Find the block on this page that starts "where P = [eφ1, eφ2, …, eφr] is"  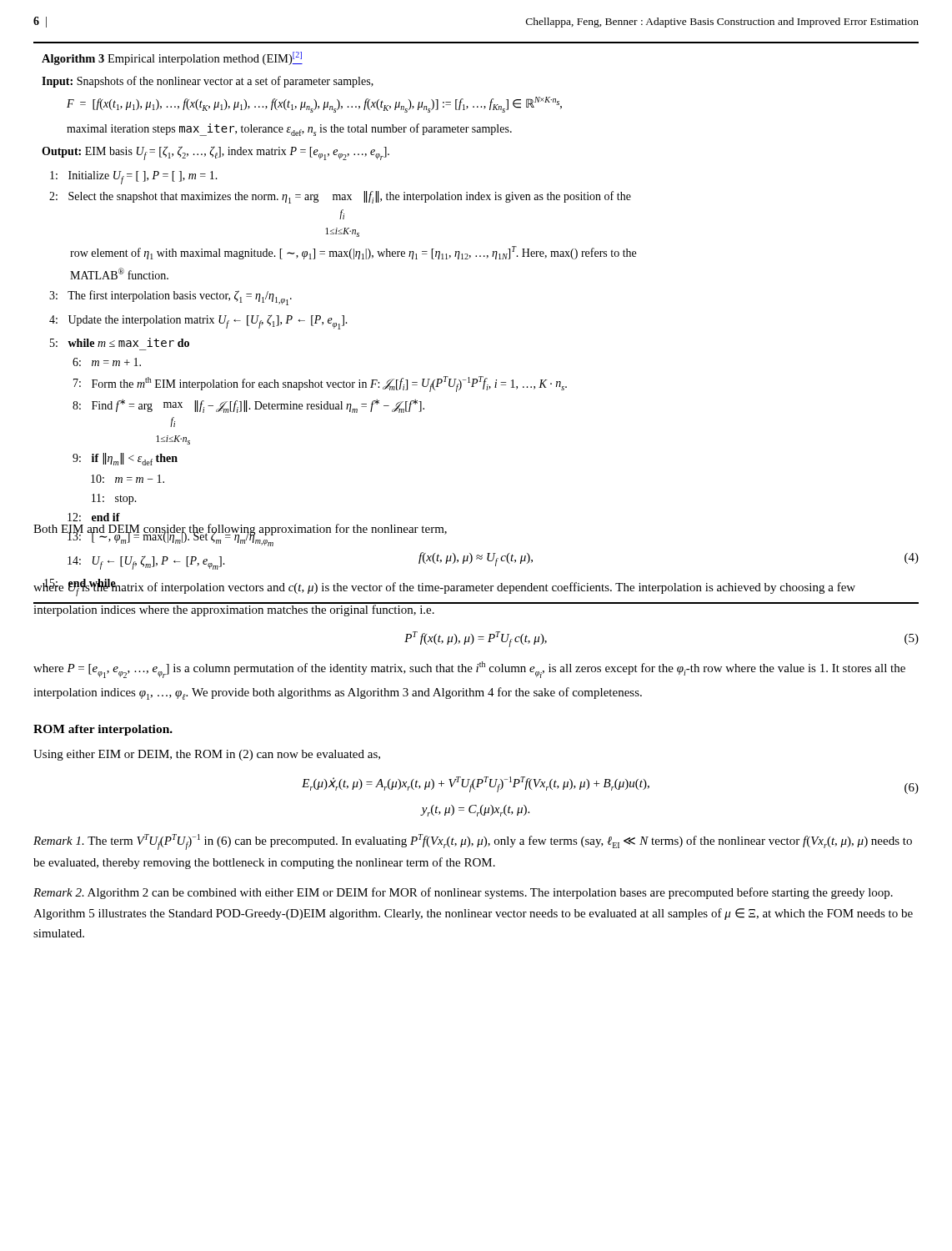(469, 681)
